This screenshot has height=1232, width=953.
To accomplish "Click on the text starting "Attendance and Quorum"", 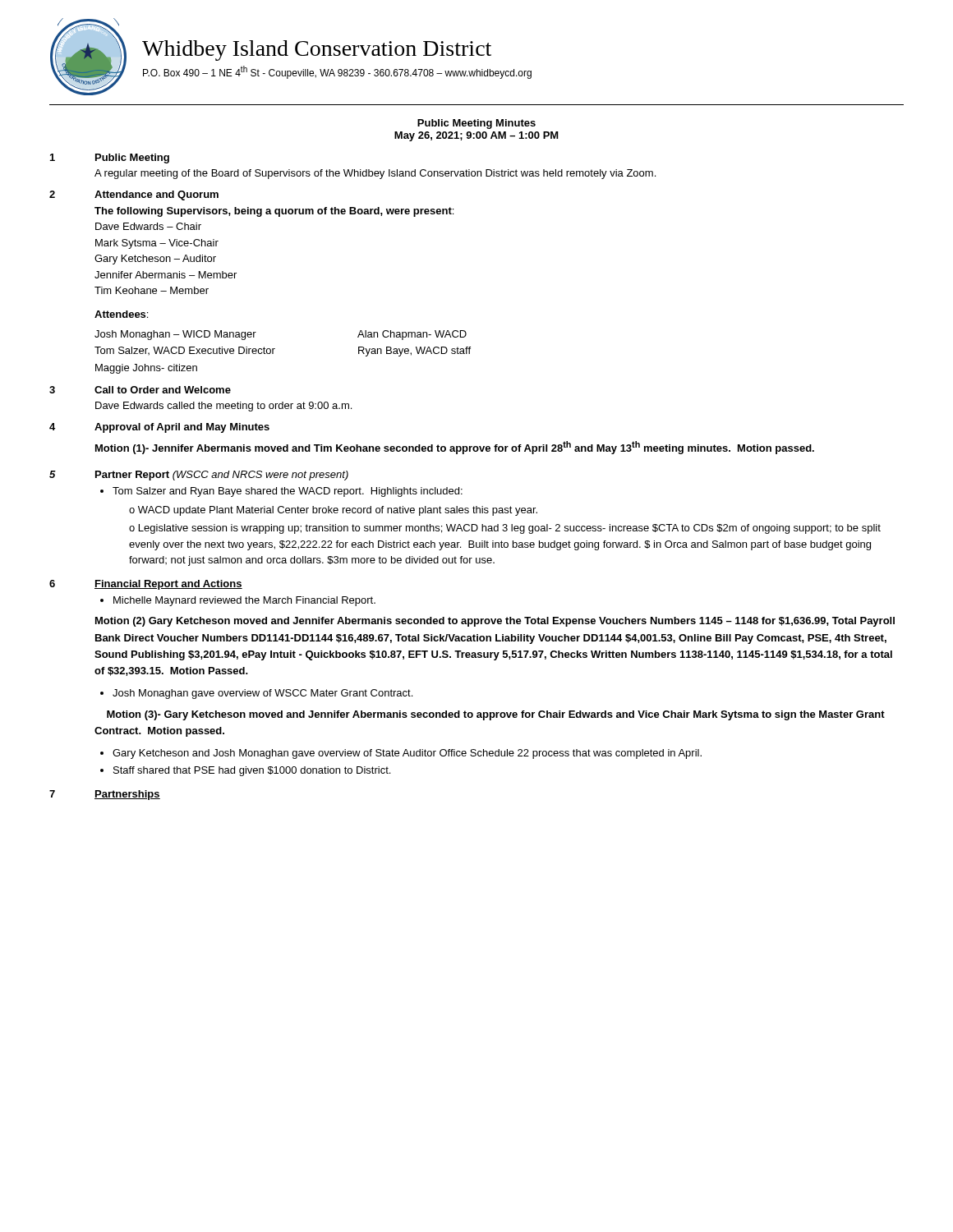I will pyautogui.click(x=157, y=194).
